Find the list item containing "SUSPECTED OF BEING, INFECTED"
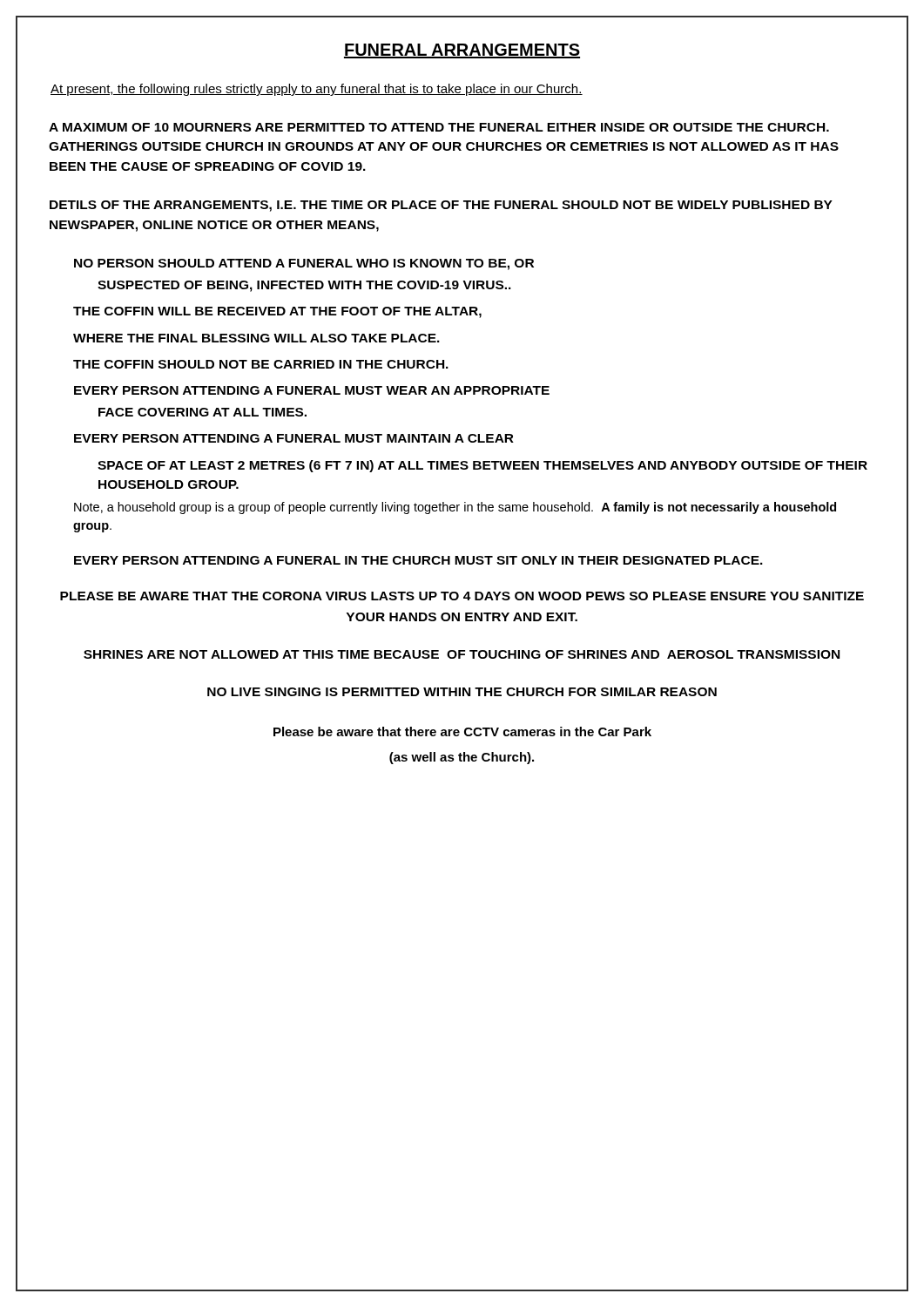 (x=305, y=284)
